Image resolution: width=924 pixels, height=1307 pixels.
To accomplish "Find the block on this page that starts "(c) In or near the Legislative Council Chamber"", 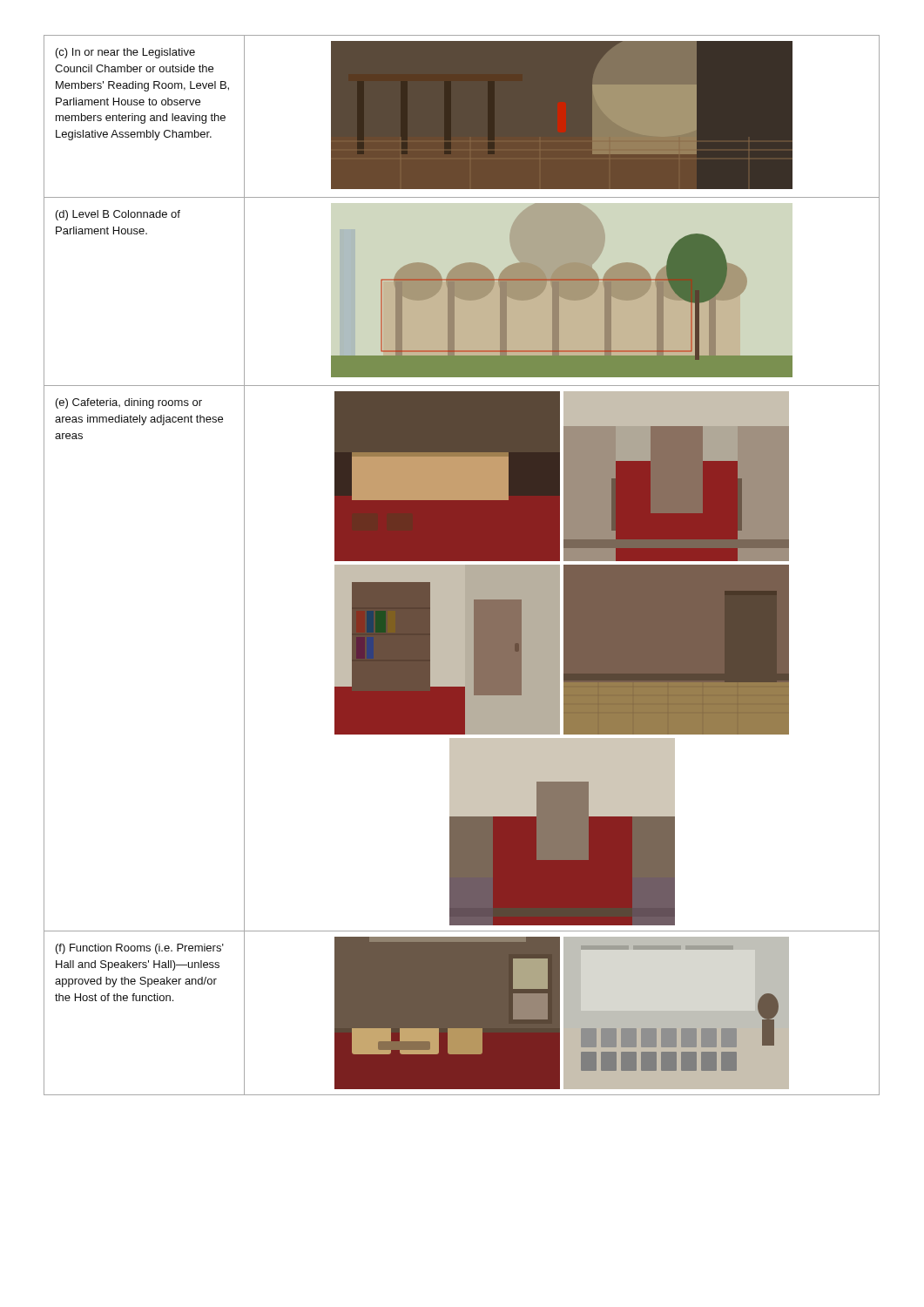I will pyautogui.click(x=142, y=93).
